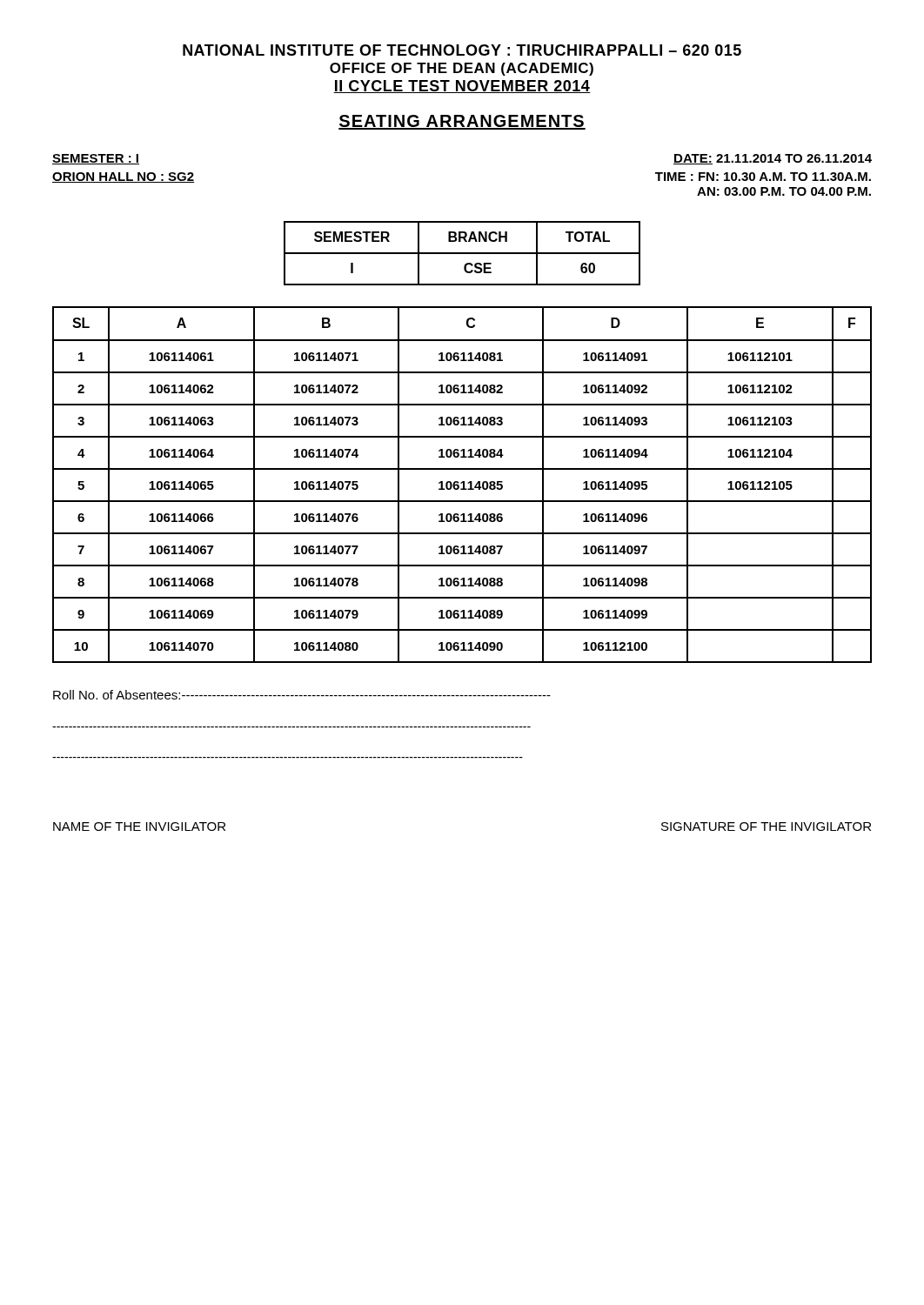924x1305 pixels.
Task: Click on the text containing "Roll No. of Absentees:-------------------------------------------------------------------------------------"
Action: 302,695
